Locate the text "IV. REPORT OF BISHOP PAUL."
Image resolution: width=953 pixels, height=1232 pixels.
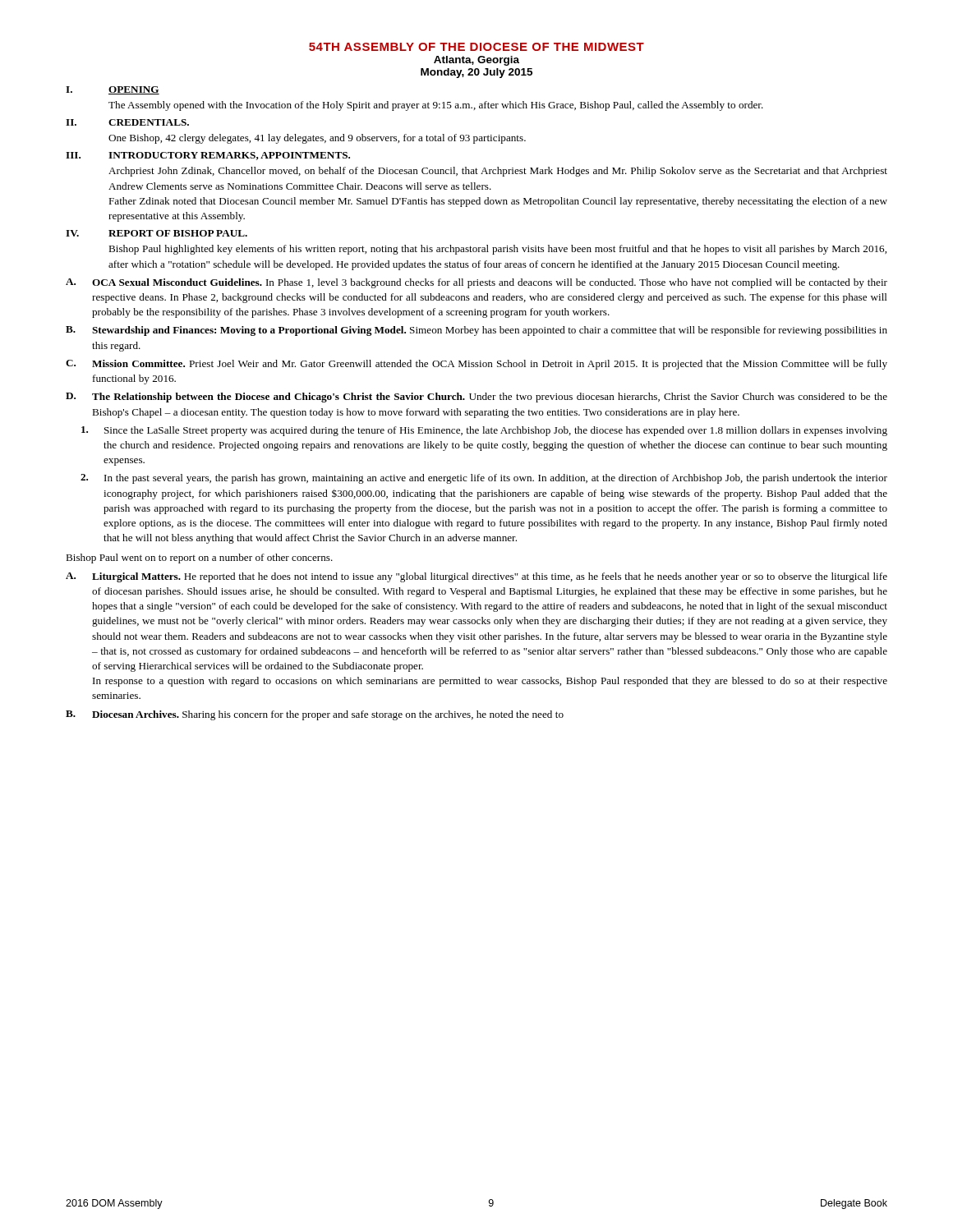(157, 233)
